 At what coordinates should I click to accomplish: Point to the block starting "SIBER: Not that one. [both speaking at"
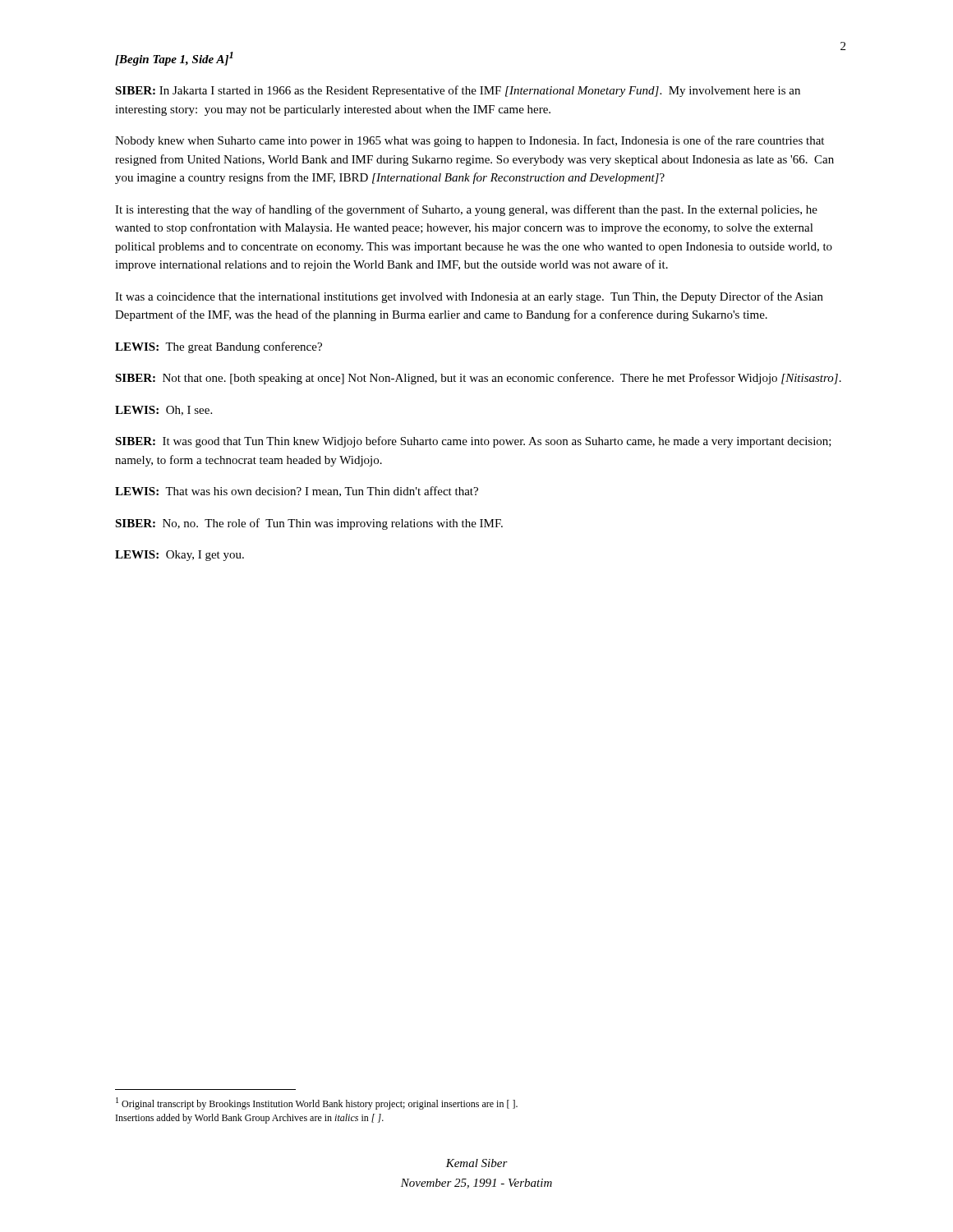pos(478,378)
